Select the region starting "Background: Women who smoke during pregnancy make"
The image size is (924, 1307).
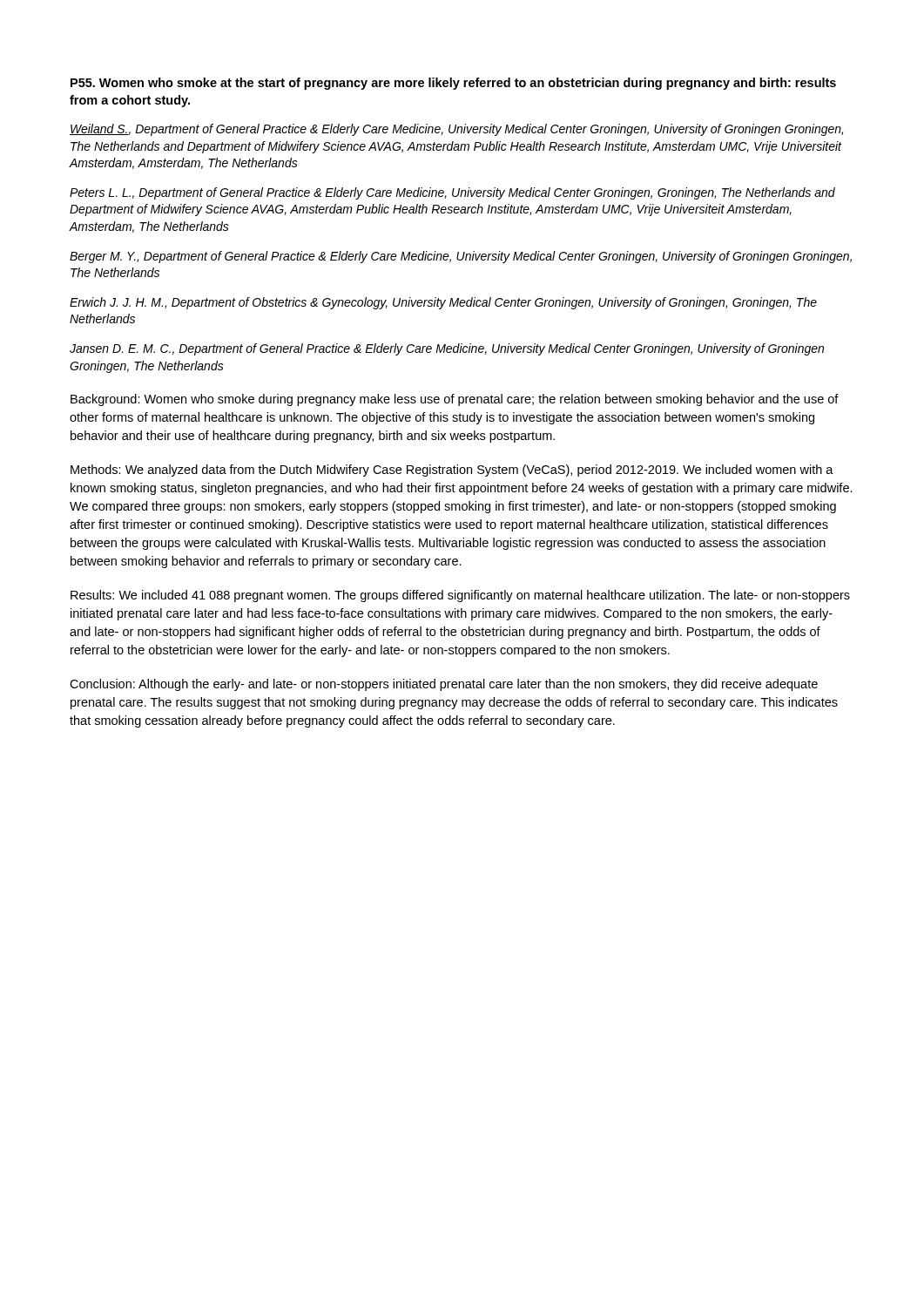point(462,418)
